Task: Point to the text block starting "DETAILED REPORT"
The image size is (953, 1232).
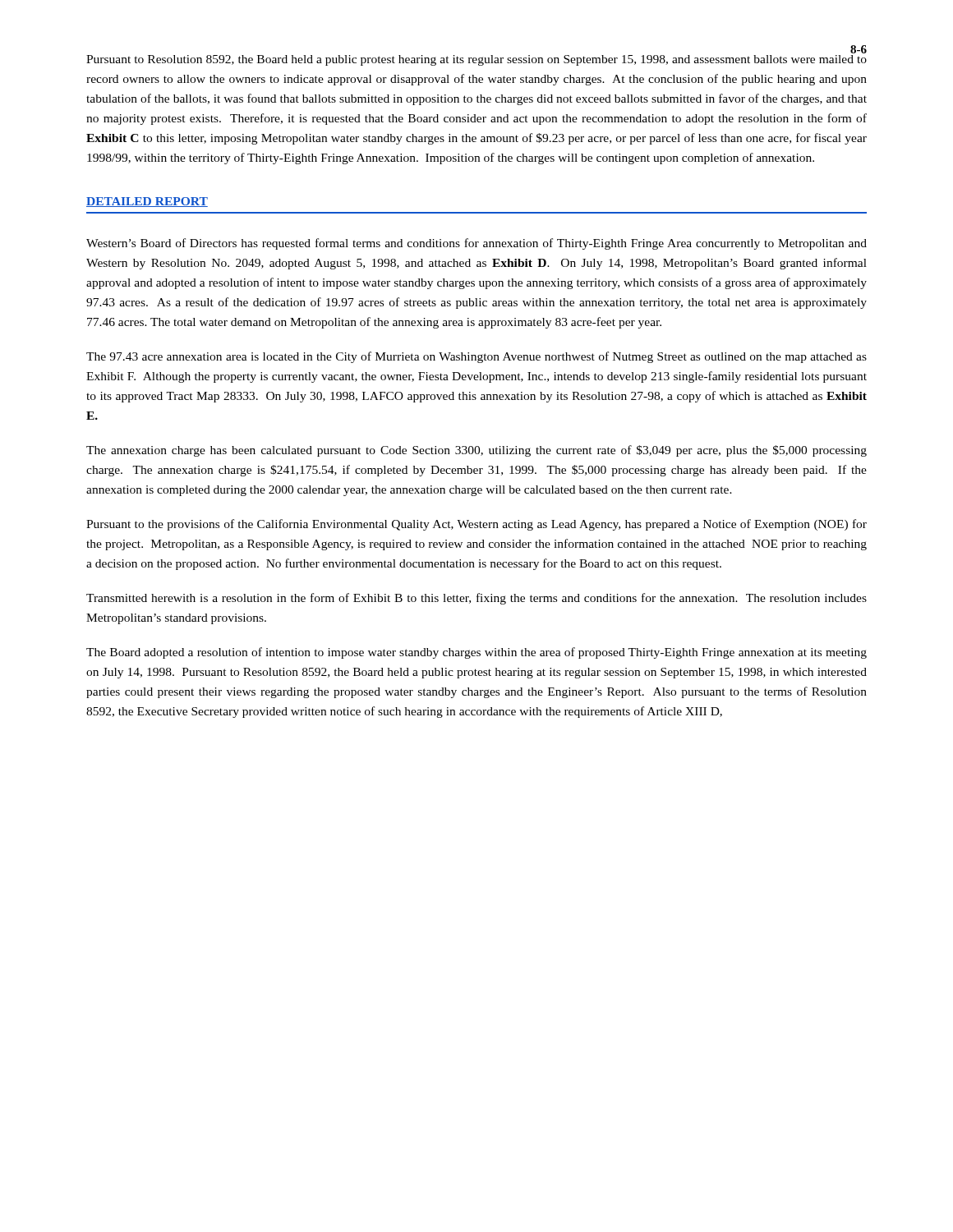Action: (x=147, y=201)
